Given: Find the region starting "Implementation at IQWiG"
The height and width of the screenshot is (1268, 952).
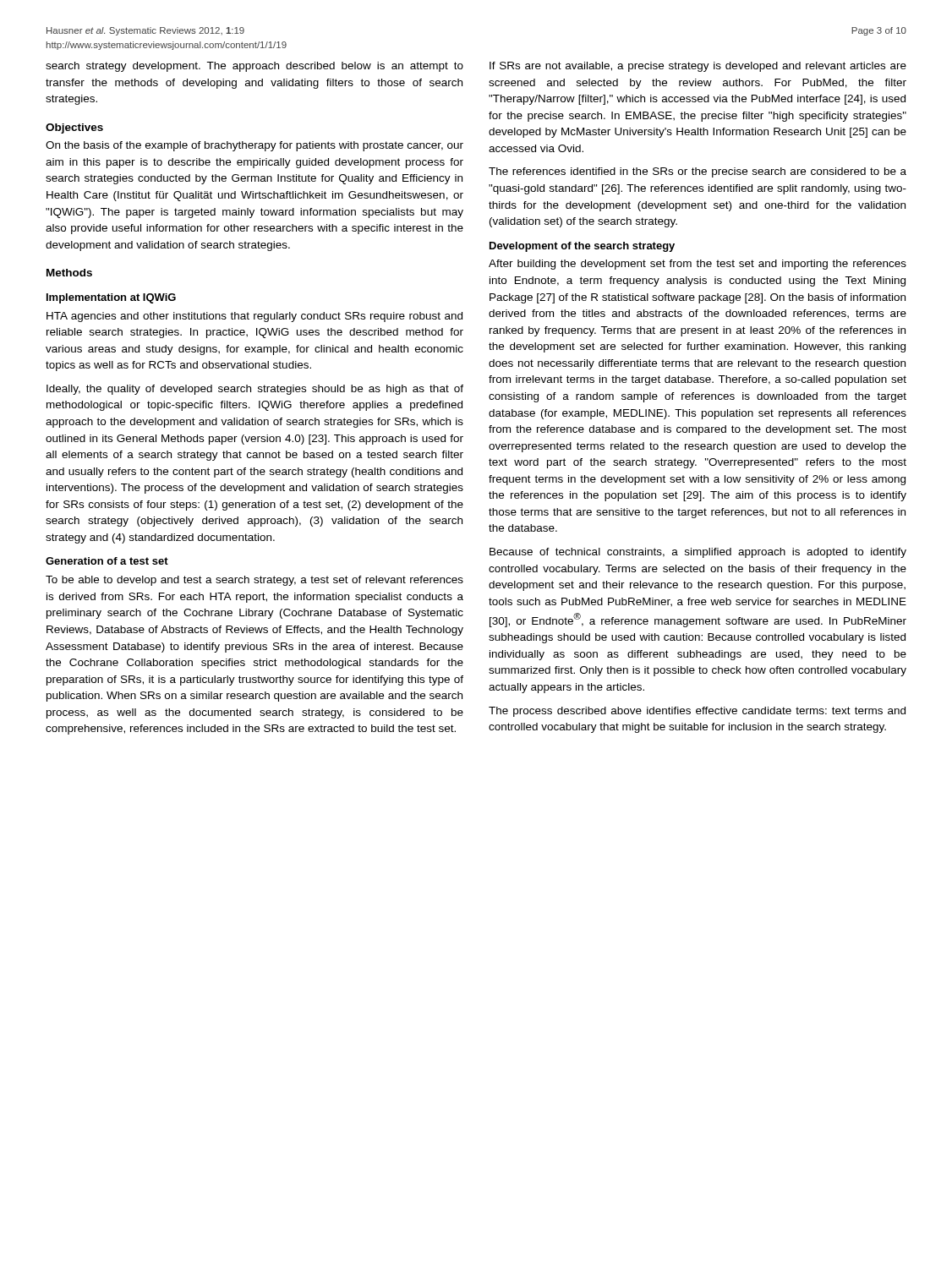Looking at the screenshot, I should coord(111,297).
